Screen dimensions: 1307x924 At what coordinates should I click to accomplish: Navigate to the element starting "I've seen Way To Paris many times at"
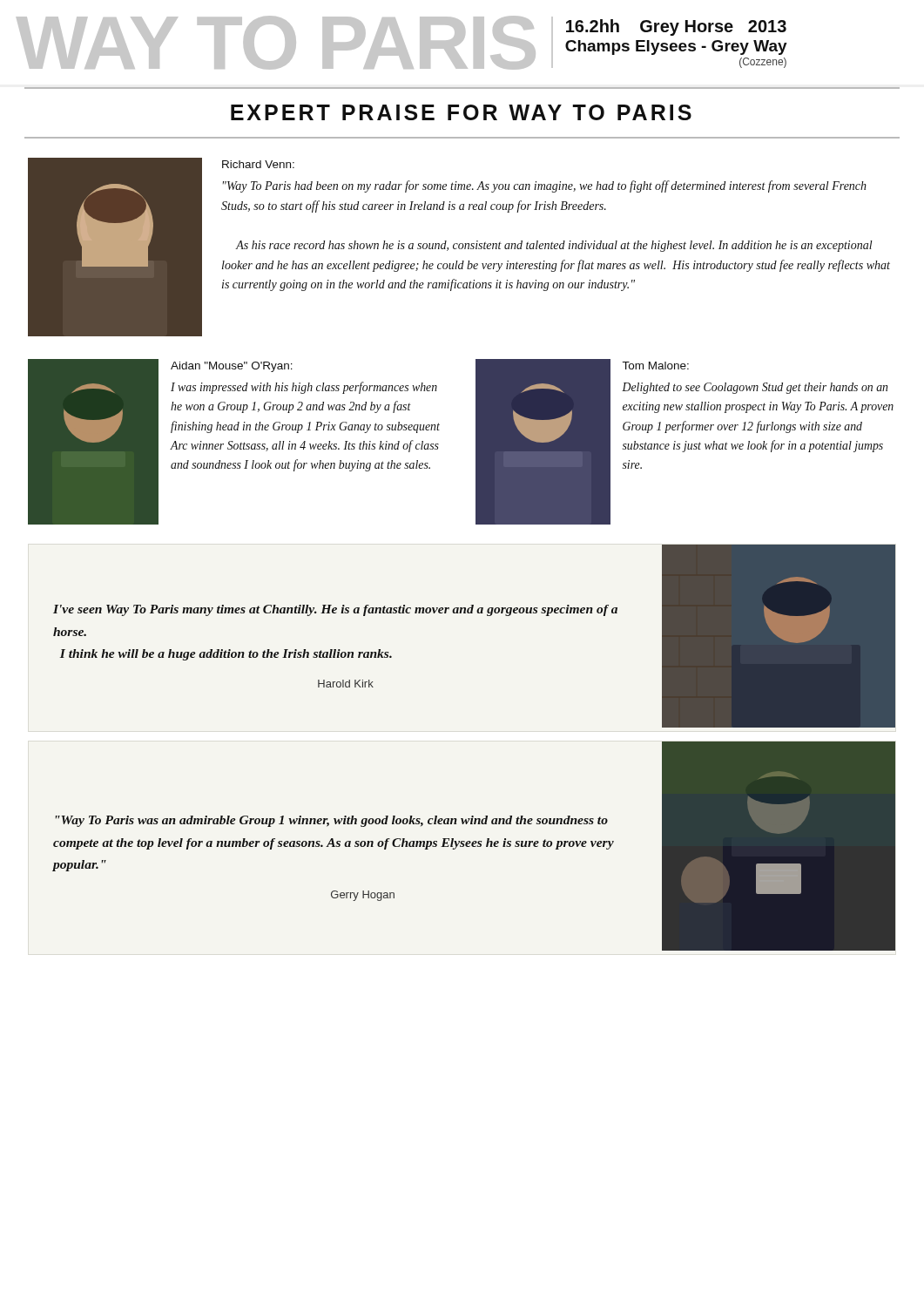(x=462, y=638)
